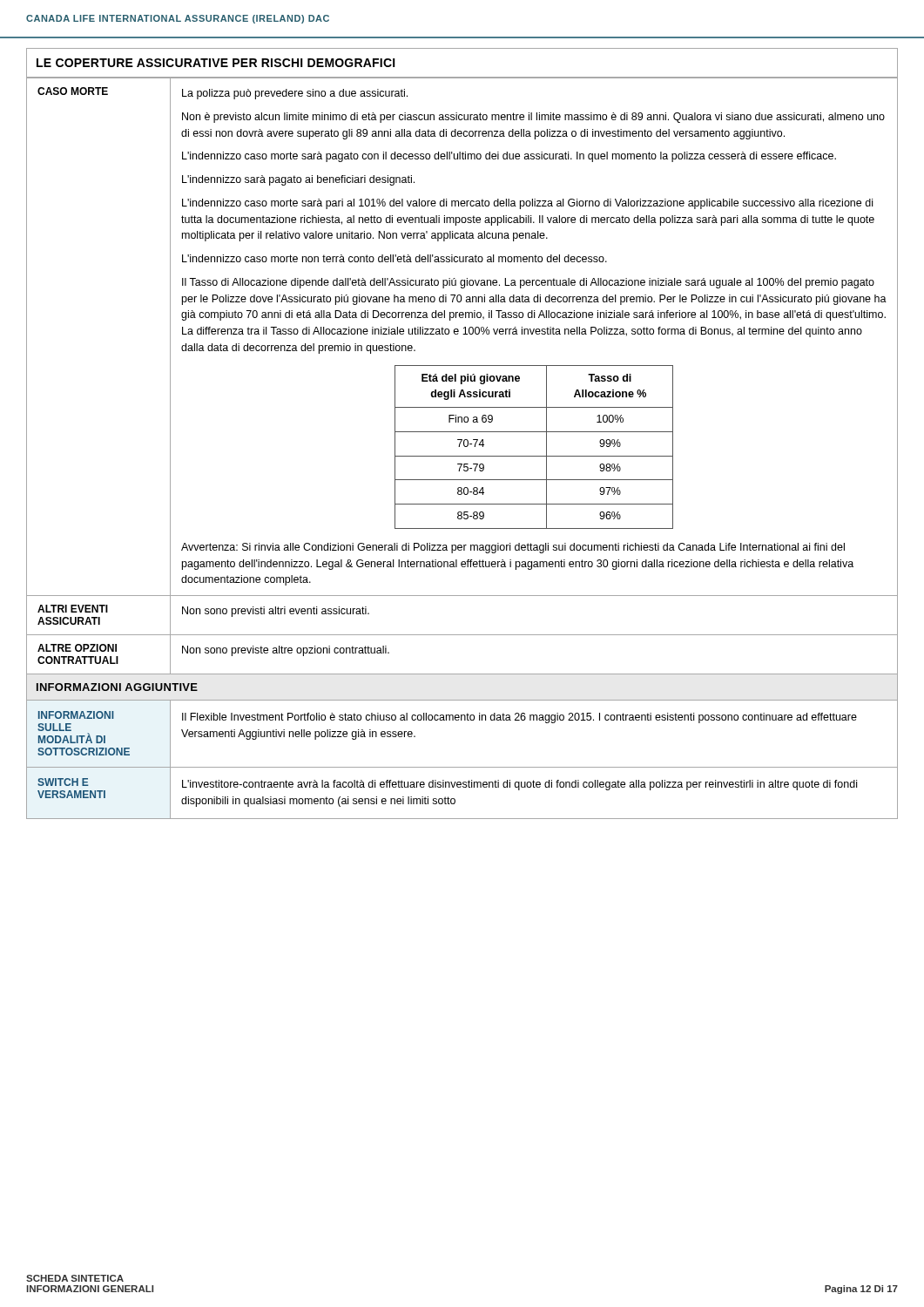924x1307 pixels.
Task: Point to the block starting "Non sono previsti"
Action: pos(275,611)
